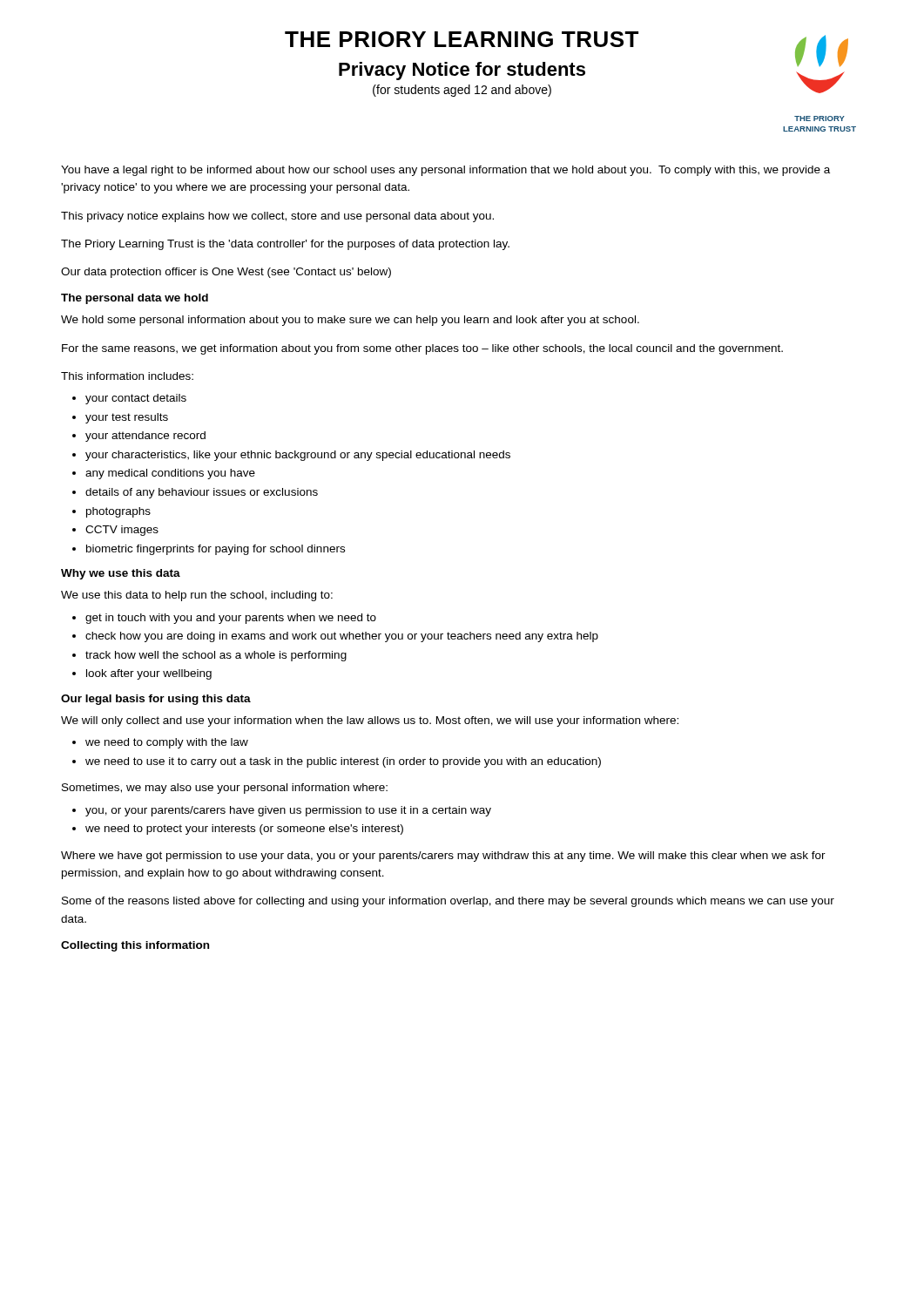The height and width of the screenshot is (1307, 924).
Task: Click on the passage starting "we need to protect your interests (or"
Action: coord(245,828)
